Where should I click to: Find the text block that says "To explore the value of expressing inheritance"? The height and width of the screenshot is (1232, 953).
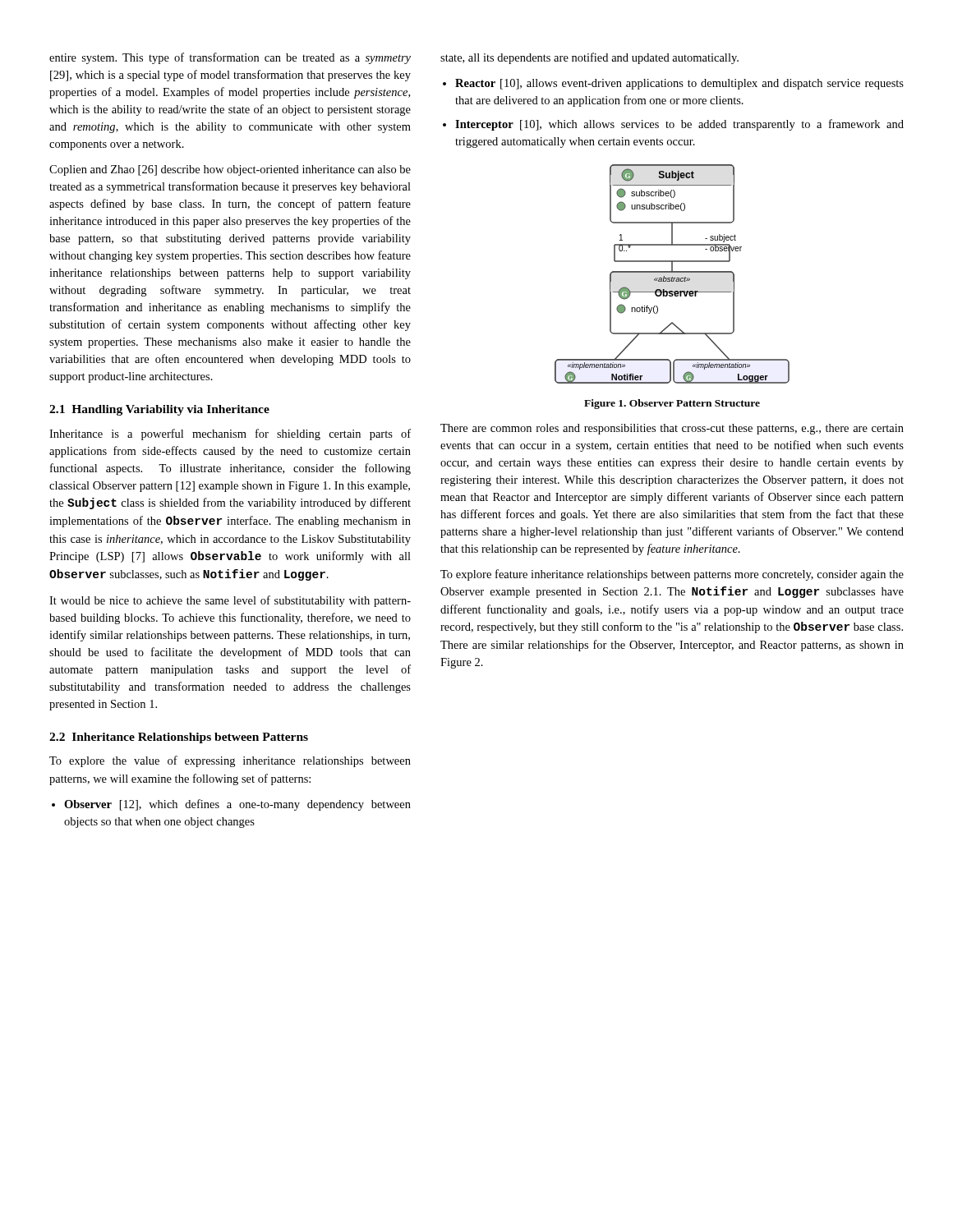coord(230,770)
